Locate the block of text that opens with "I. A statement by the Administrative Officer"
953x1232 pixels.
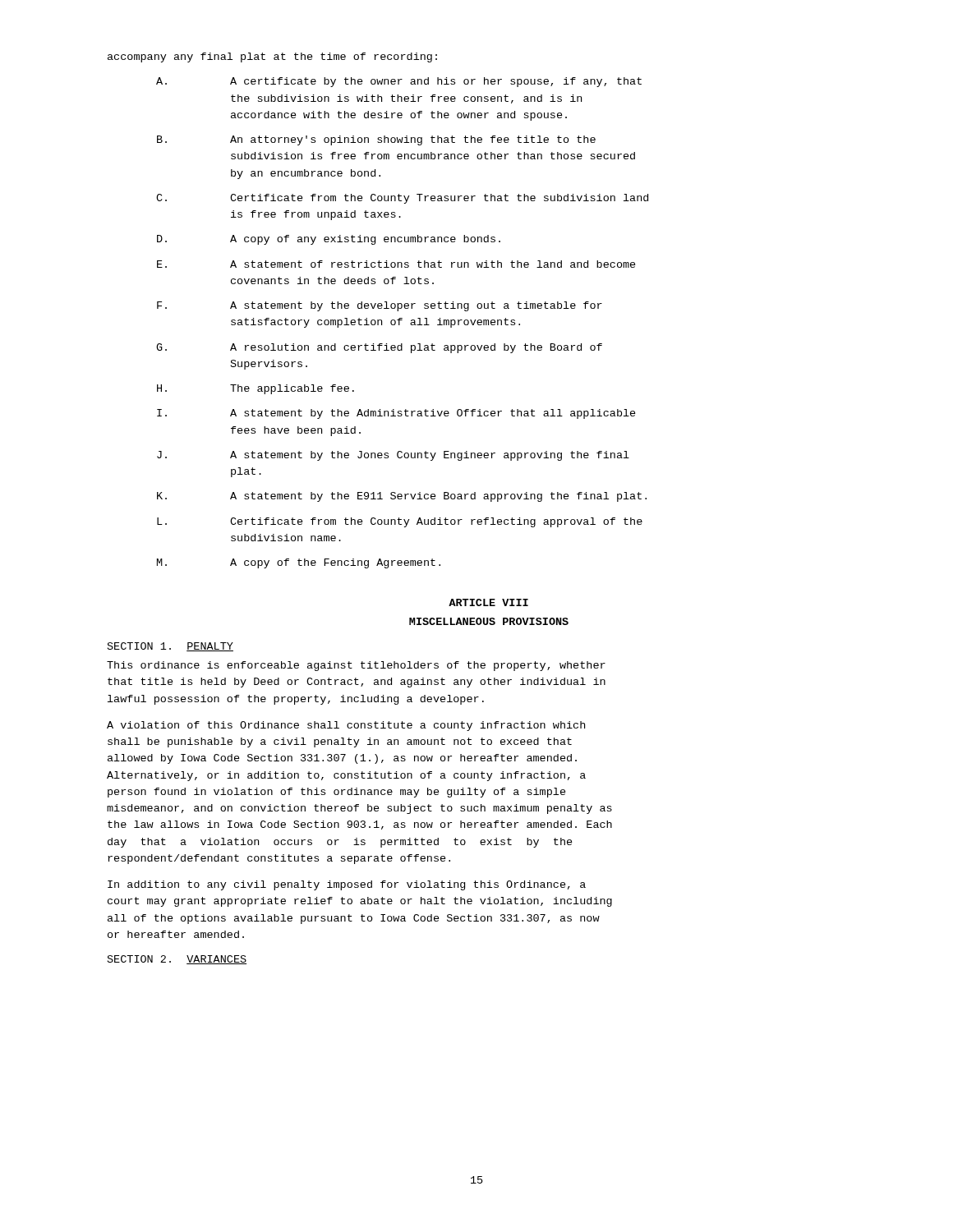click(x=489, y=423)
